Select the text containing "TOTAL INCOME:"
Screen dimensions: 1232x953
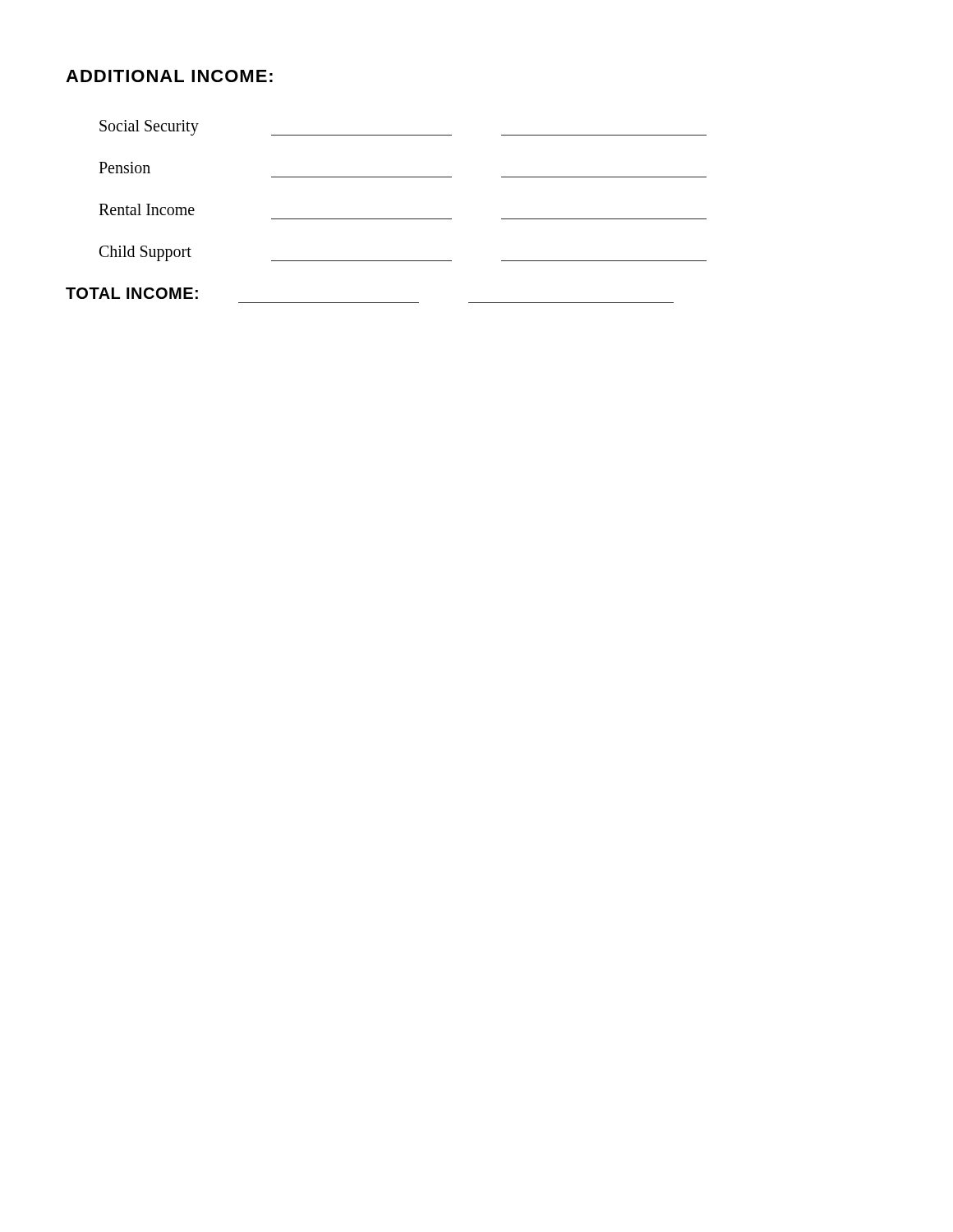(x=370, y=294)
